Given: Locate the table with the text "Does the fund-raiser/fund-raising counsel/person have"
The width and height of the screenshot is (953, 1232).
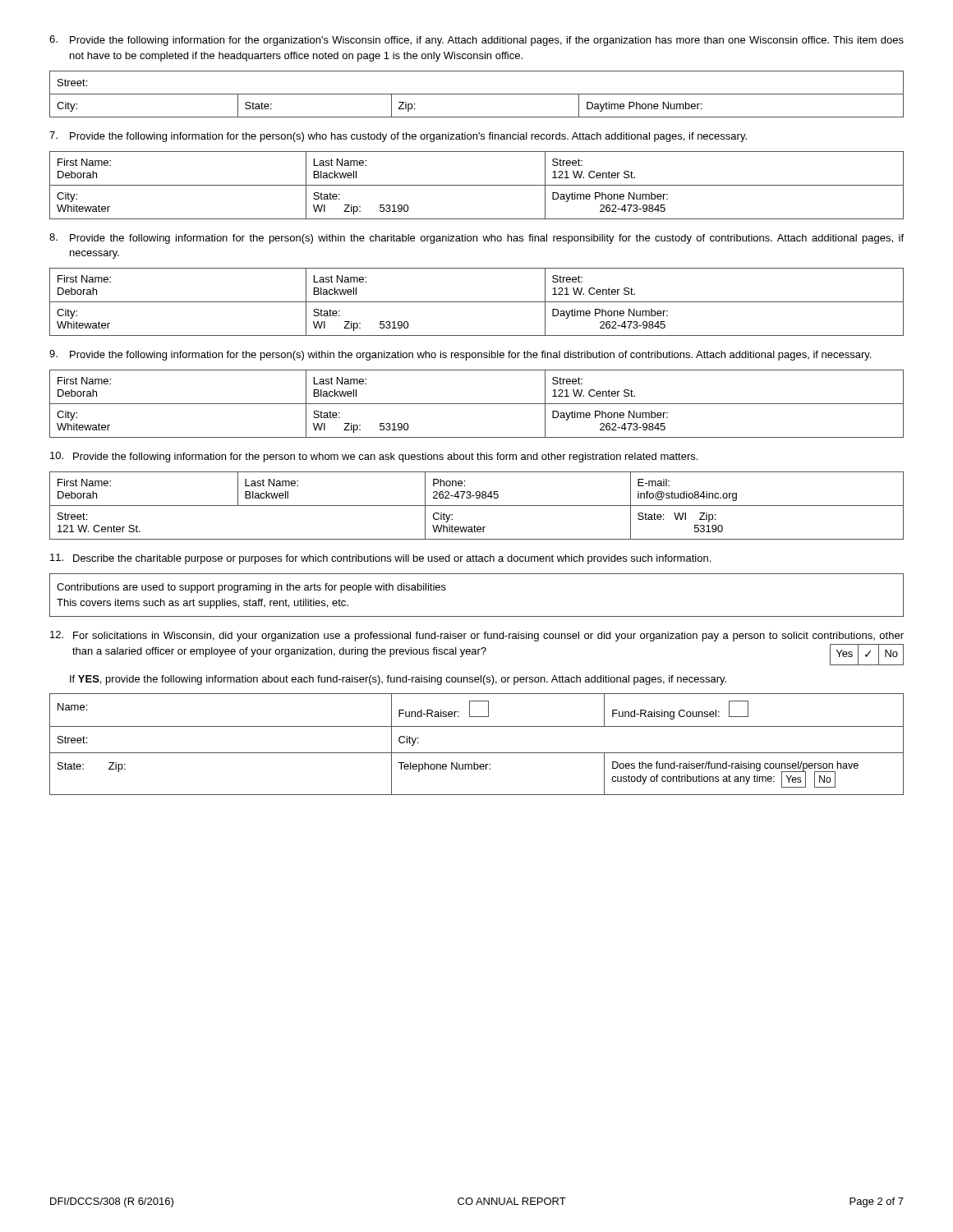Looking at the screenshot, I should click(x=476, y=744).
